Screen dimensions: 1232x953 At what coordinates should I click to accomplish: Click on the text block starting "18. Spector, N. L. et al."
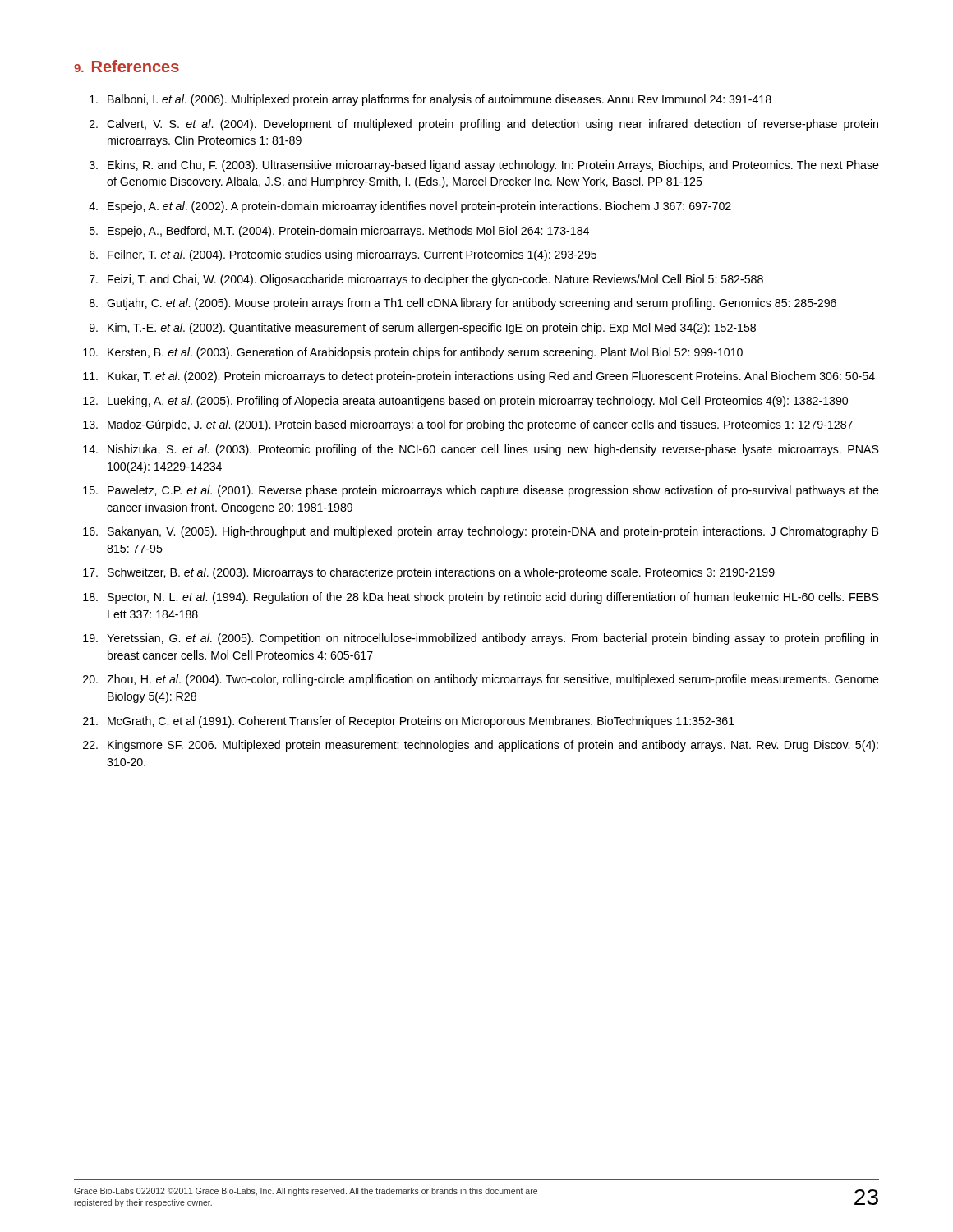pyautogui.click(x=476, y=606)
